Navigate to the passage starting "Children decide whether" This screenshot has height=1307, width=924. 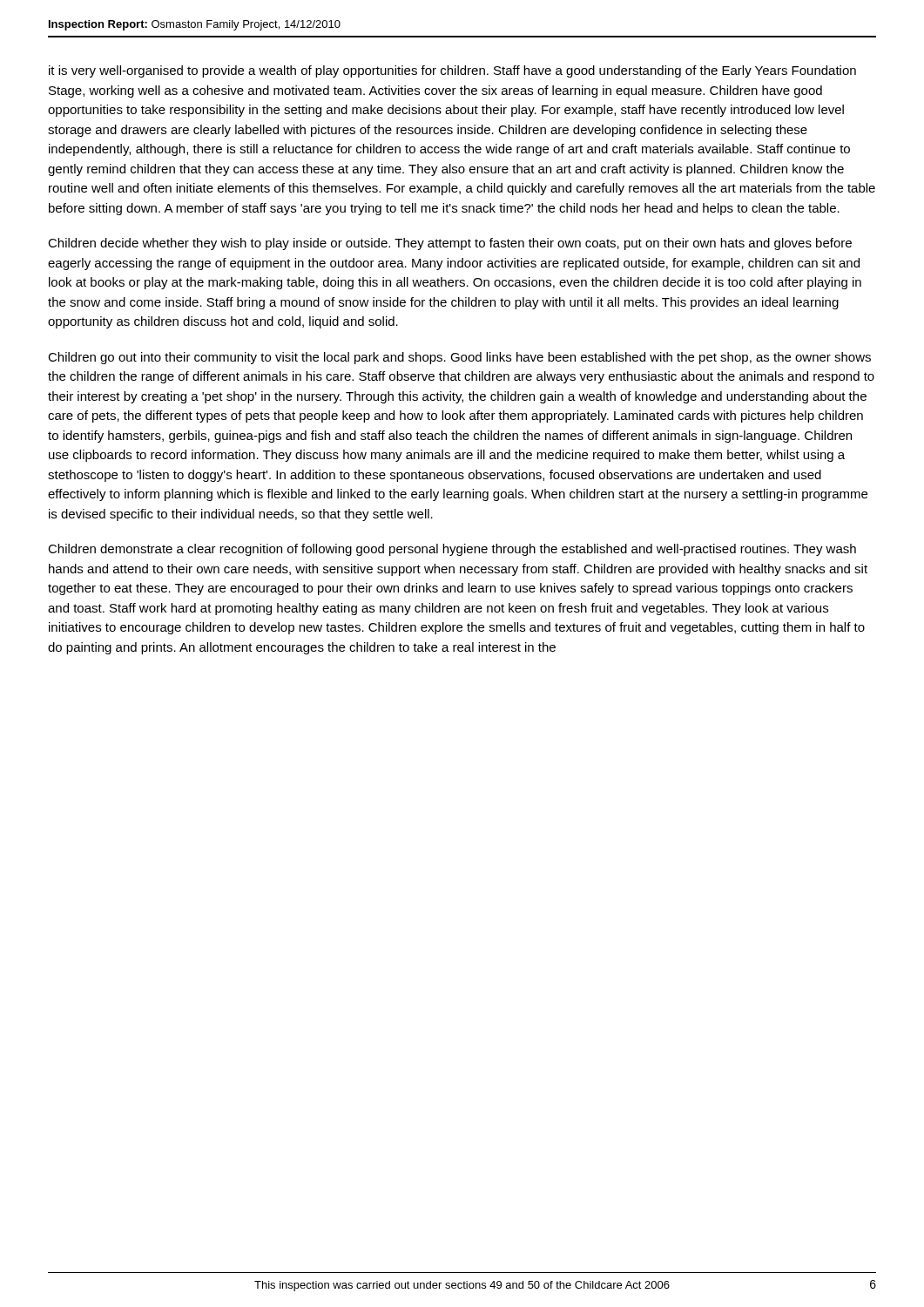455,282
